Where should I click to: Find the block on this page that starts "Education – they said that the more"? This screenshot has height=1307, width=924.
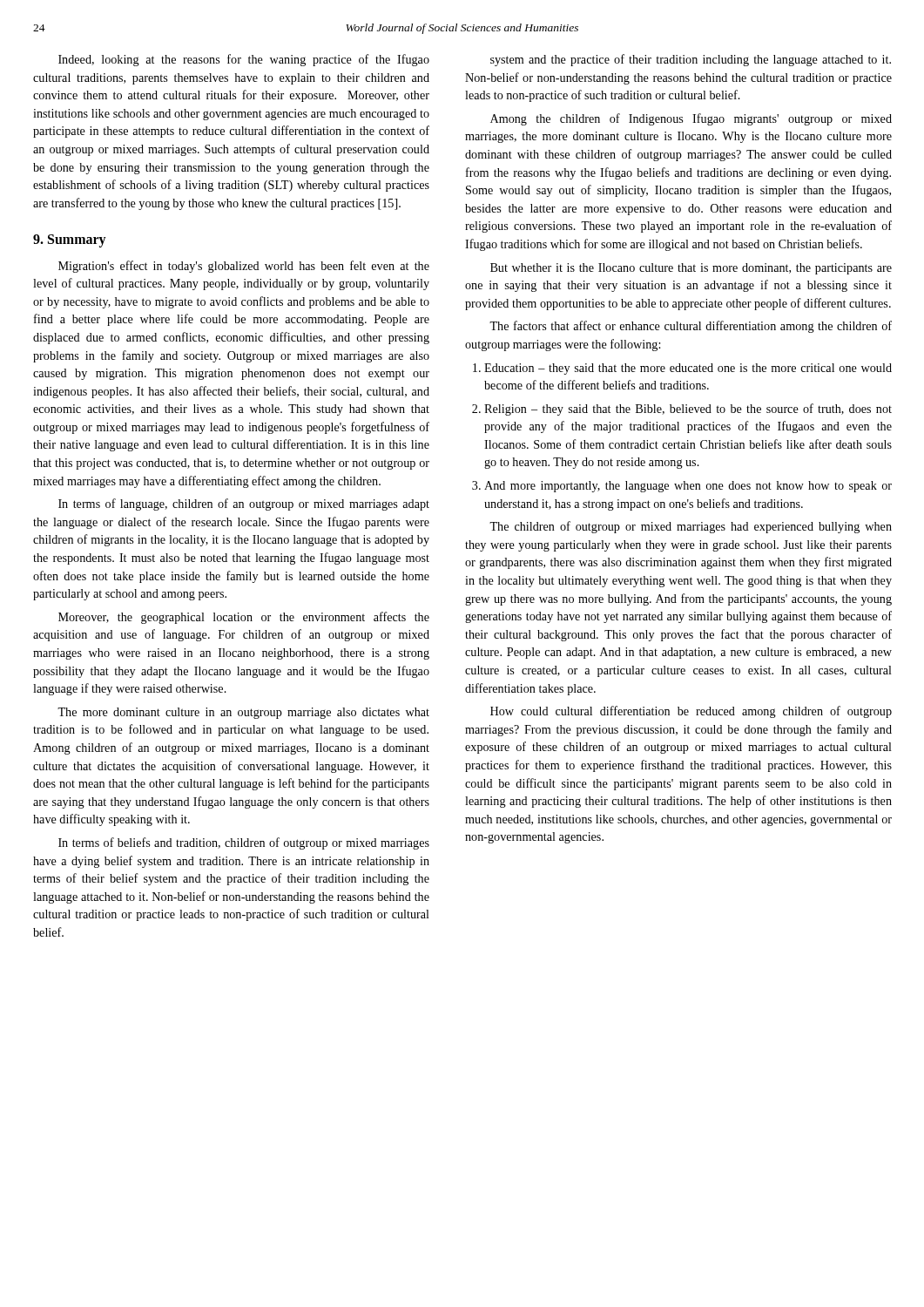688,376
